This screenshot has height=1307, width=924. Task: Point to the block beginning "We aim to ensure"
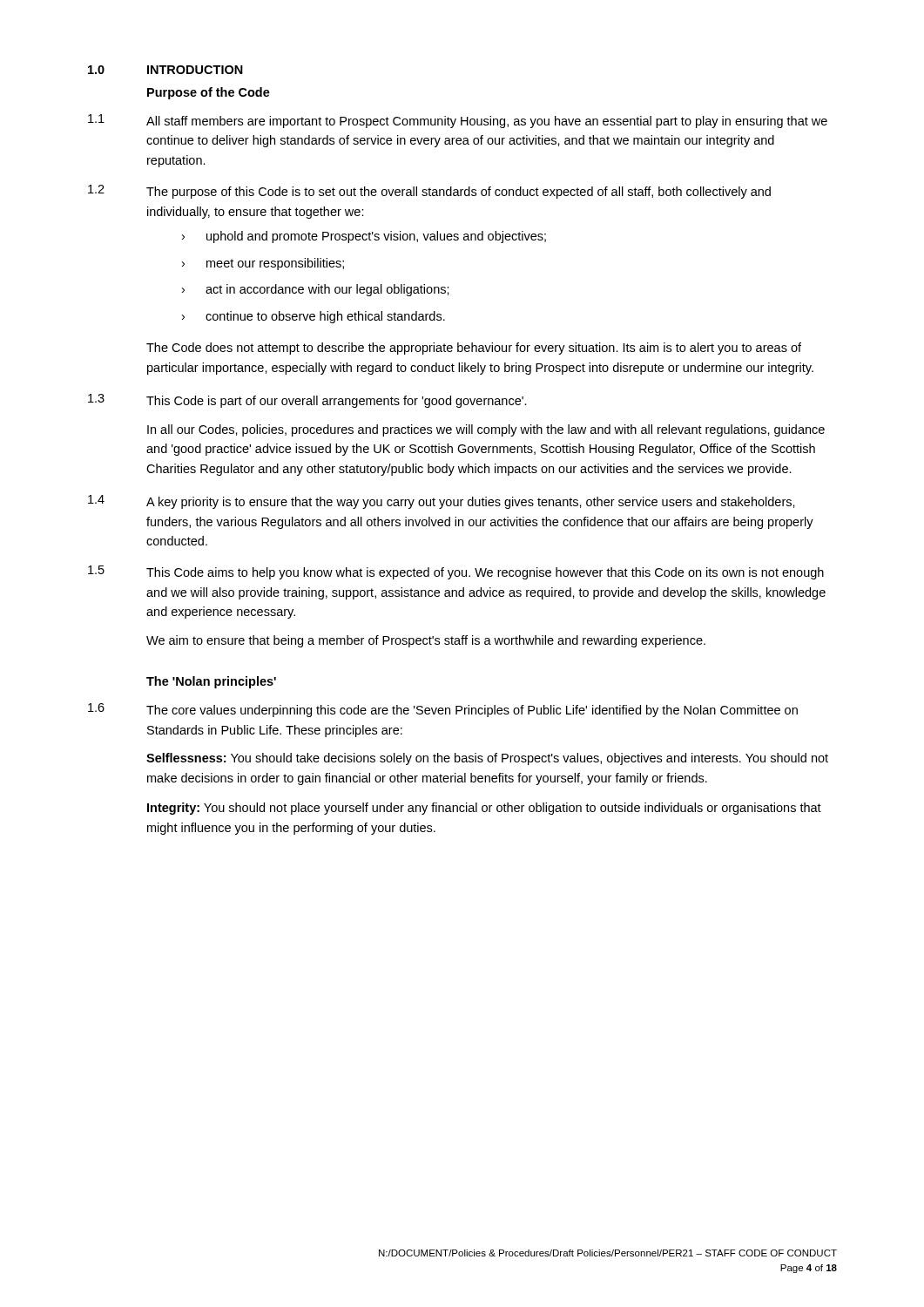[426, 640]
